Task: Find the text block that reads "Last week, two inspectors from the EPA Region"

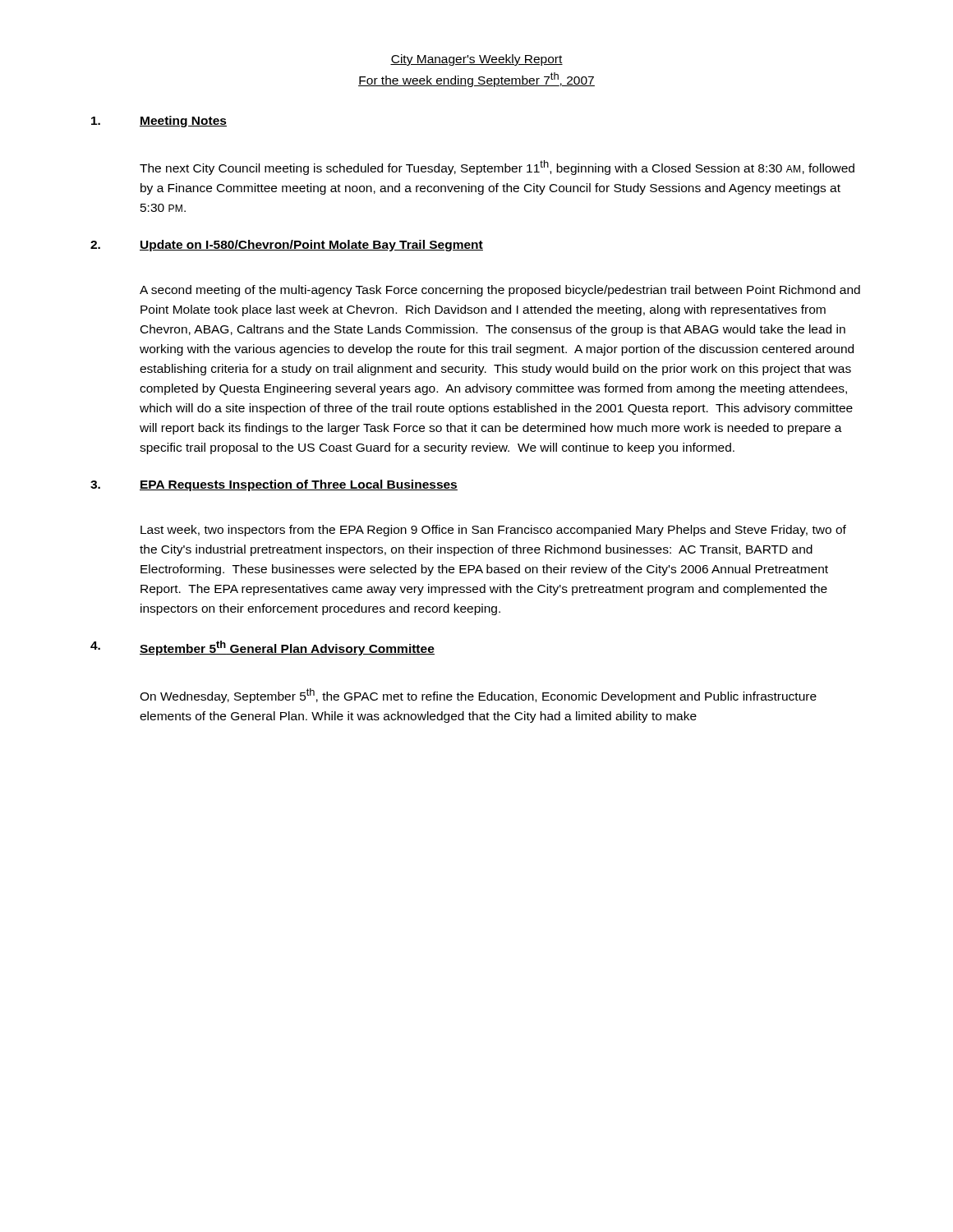Action: [476, 569]
